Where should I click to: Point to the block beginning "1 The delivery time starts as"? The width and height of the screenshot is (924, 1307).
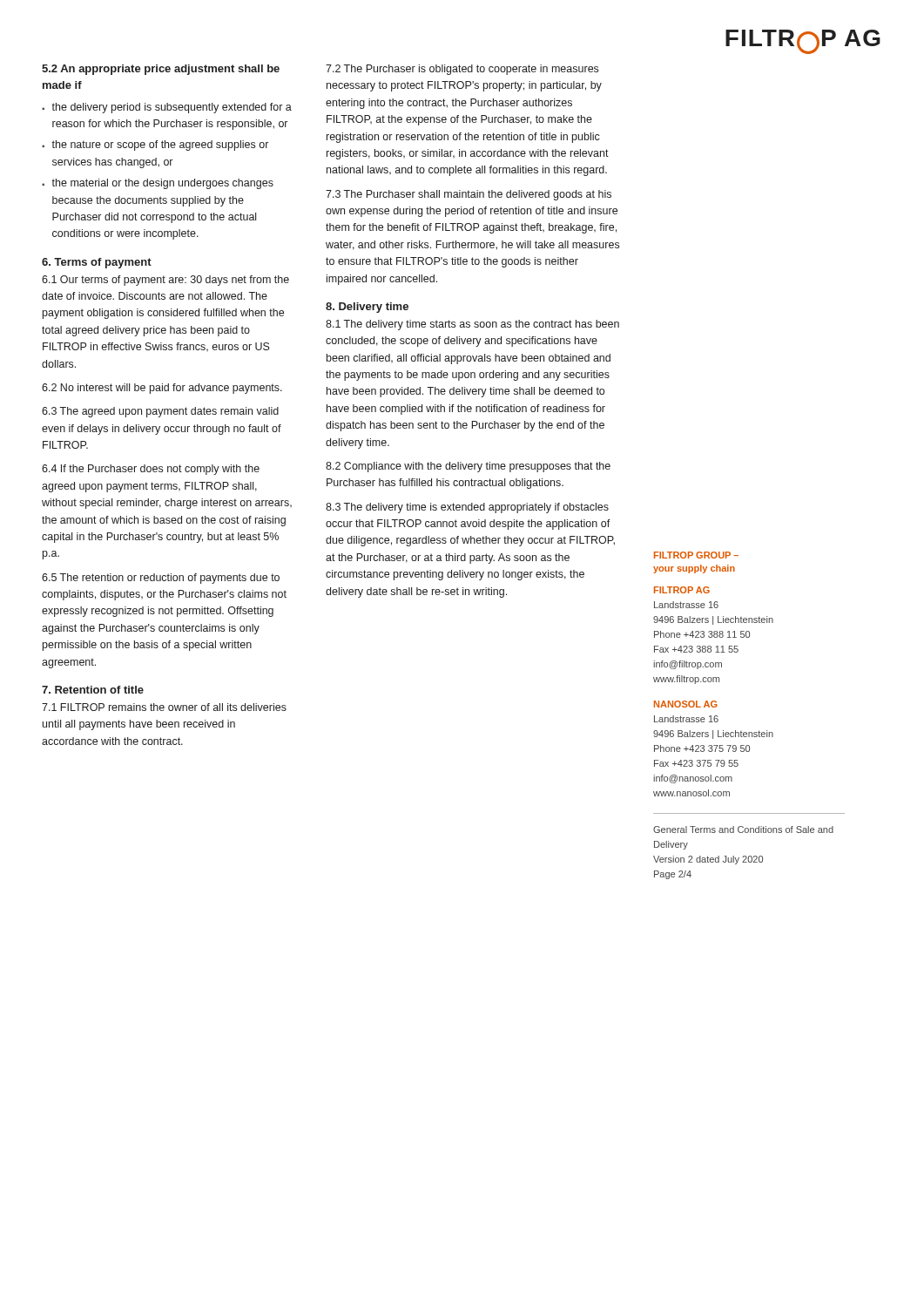coord(473,383)
